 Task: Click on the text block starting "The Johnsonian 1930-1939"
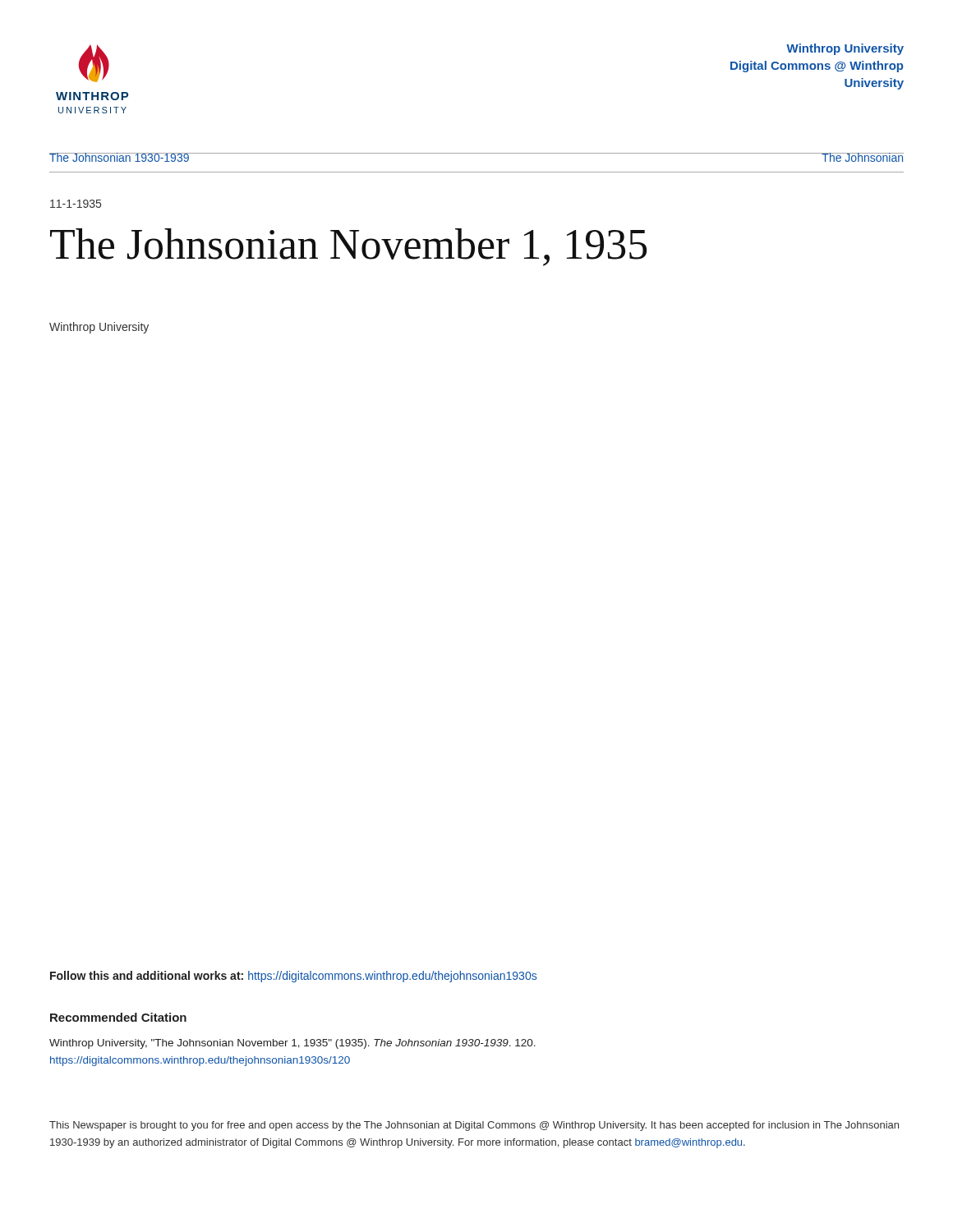pos(119,158)
